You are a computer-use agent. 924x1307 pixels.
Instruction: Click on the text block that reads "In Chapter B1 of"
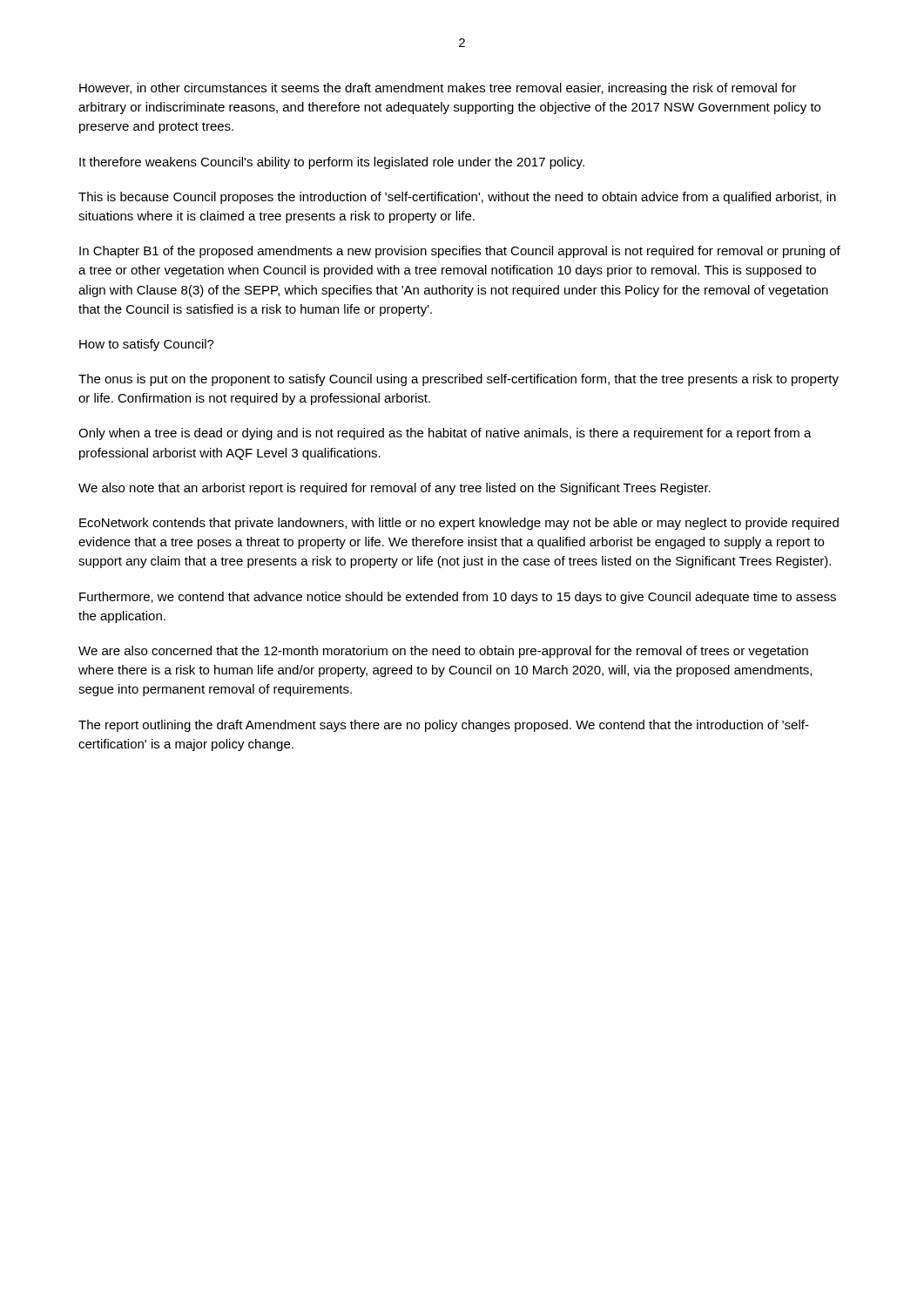[459, 280]
